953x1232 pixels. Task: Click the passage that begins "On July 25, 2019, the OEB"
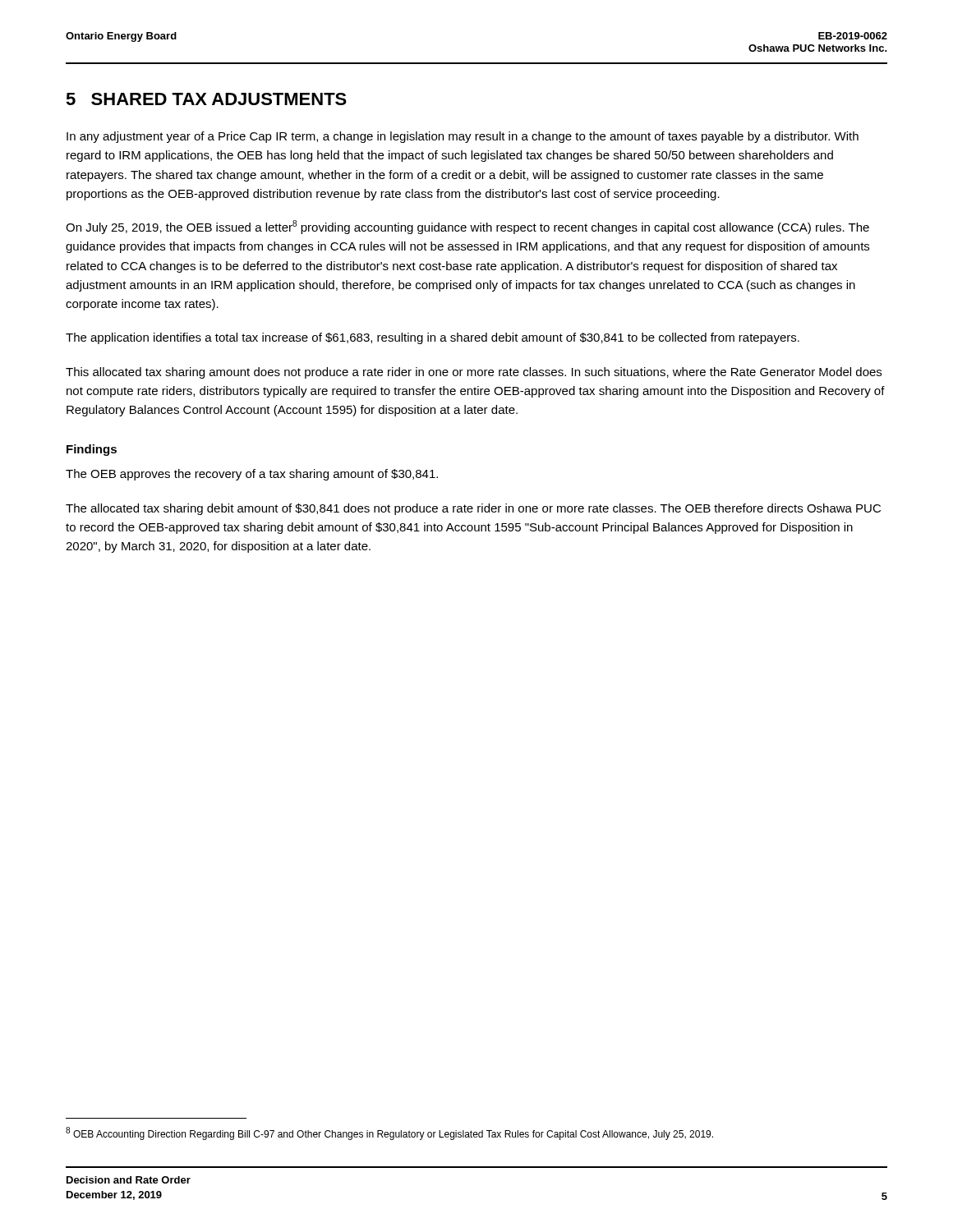[x=468, y=265]
